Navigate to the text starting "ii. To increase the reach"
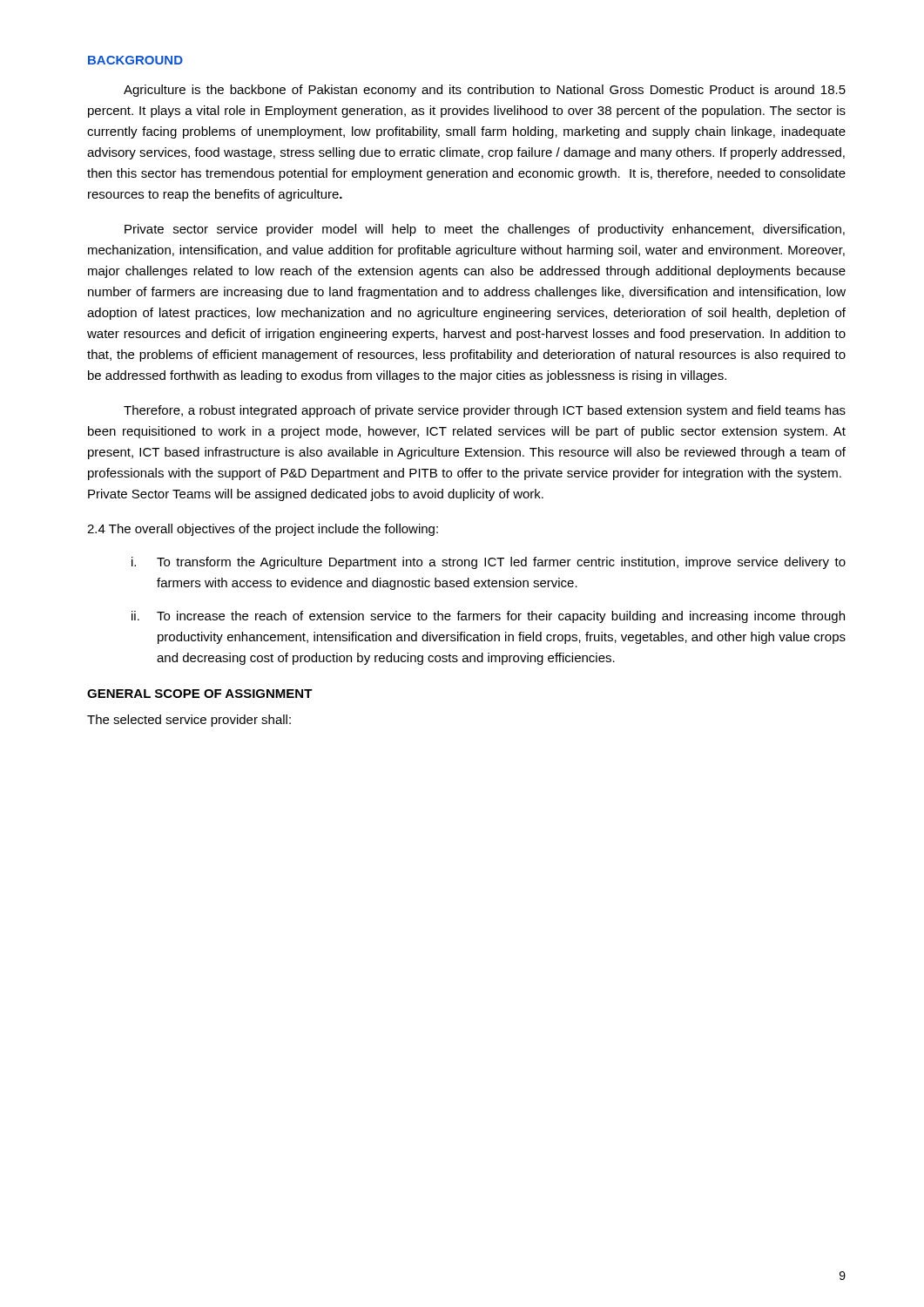This screenshot has height=1307, width=924. pos(466,637)
